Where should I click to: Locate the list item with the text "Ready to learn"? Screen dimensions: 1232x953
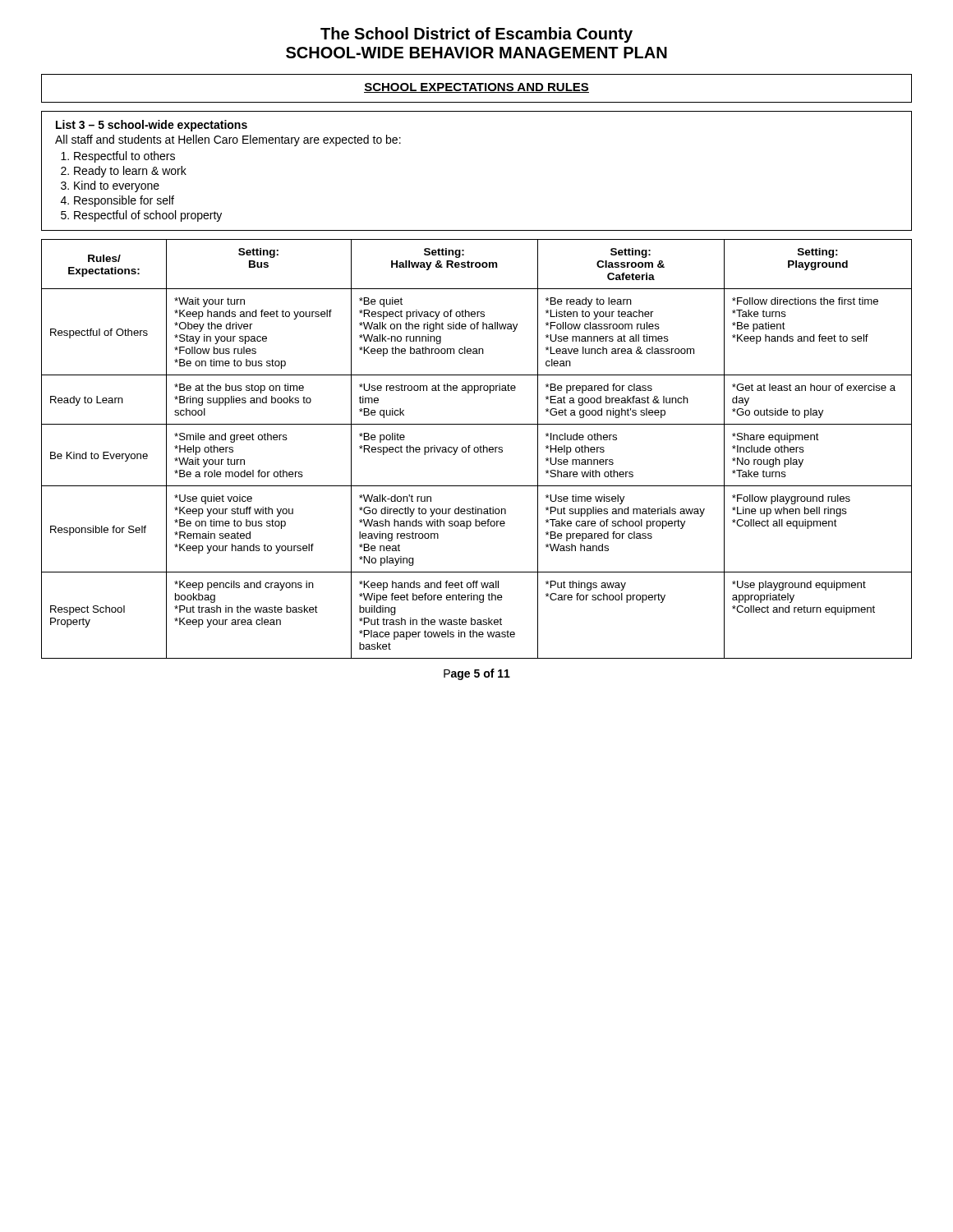click(x=130, y=171)
